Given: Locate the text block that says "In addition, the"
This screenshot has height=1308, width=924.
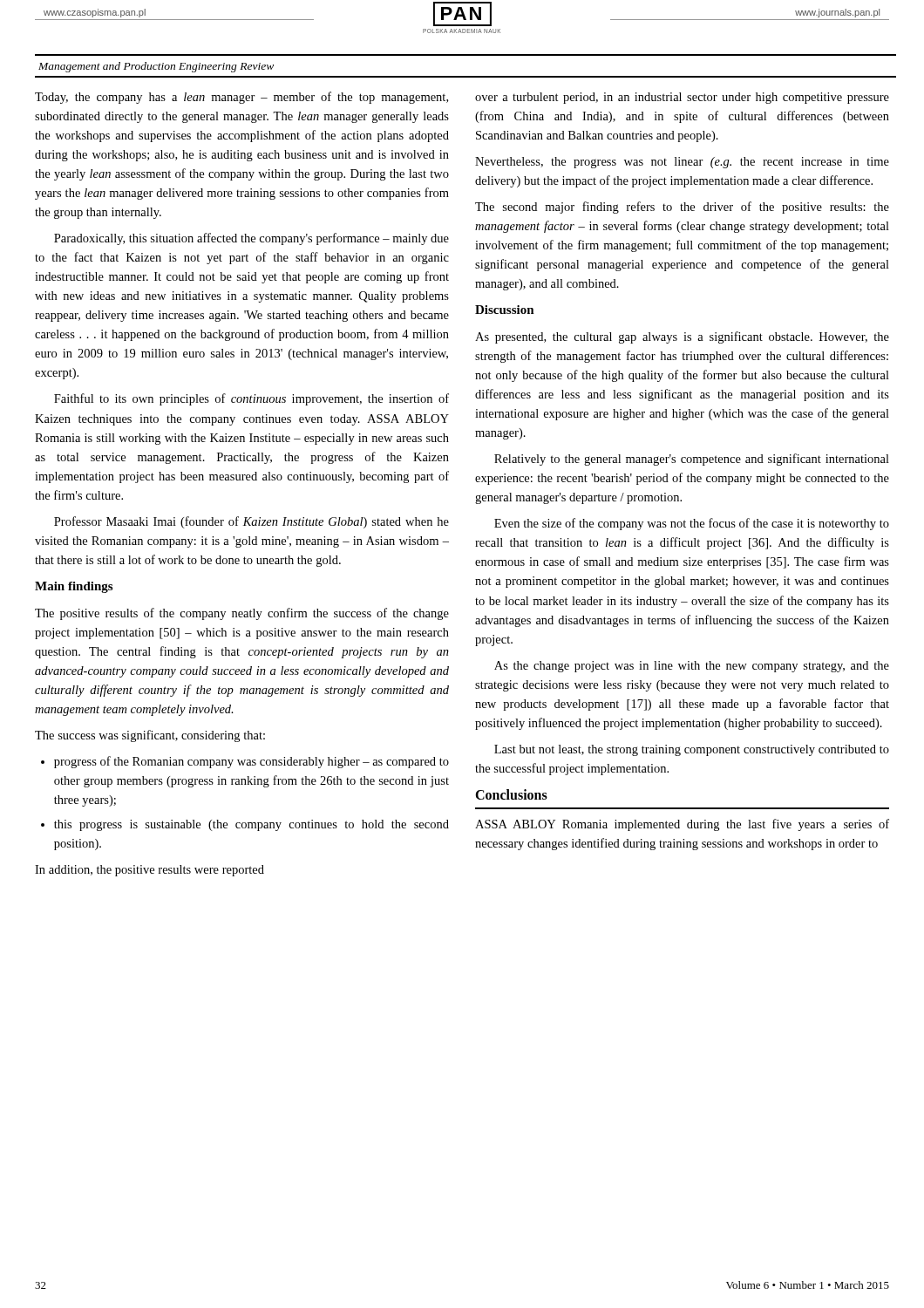Looking at the screenshot, I should click(242, 869).
